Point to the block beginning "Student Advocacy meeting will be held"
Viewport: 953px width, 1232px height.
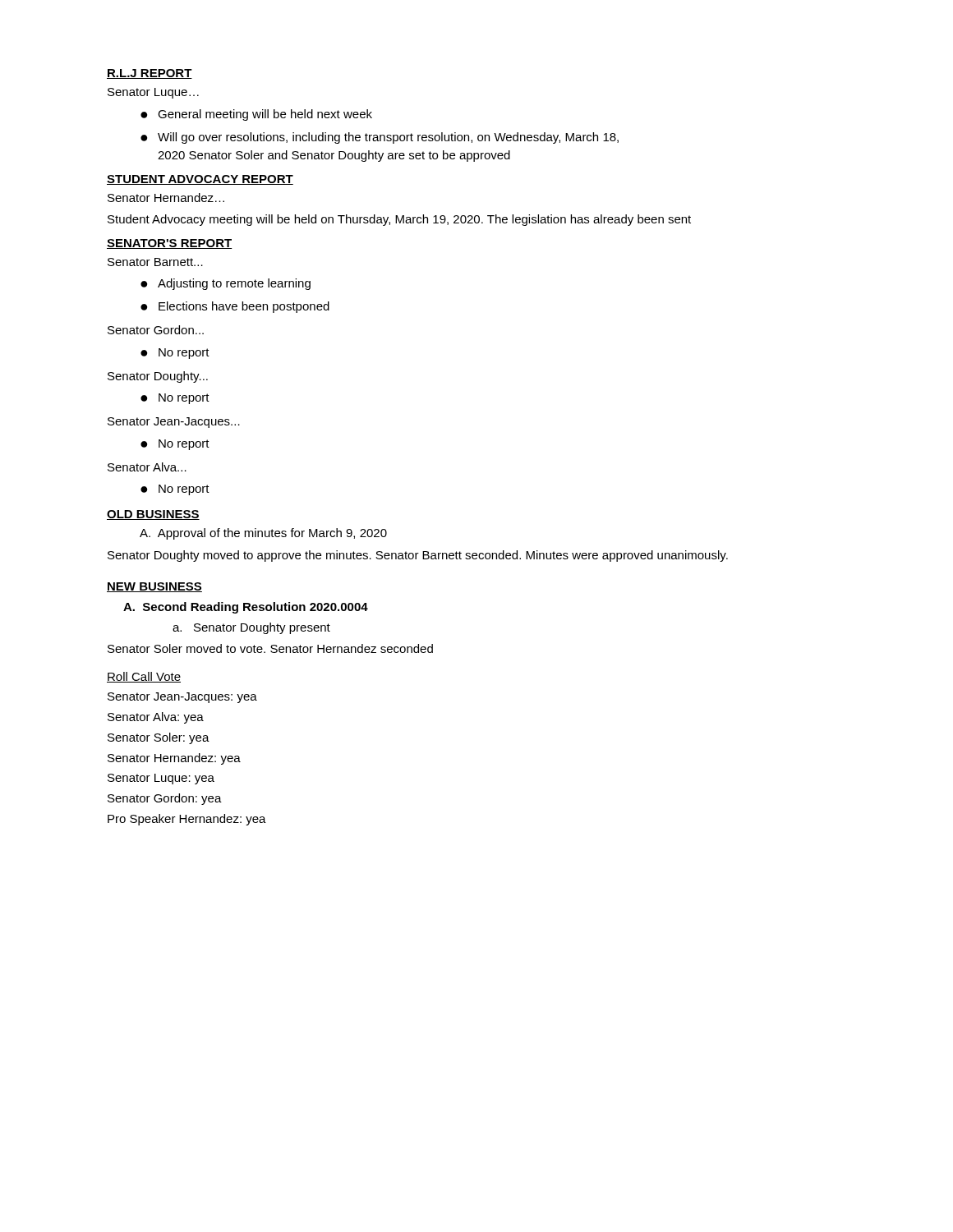tap(399, 219)
